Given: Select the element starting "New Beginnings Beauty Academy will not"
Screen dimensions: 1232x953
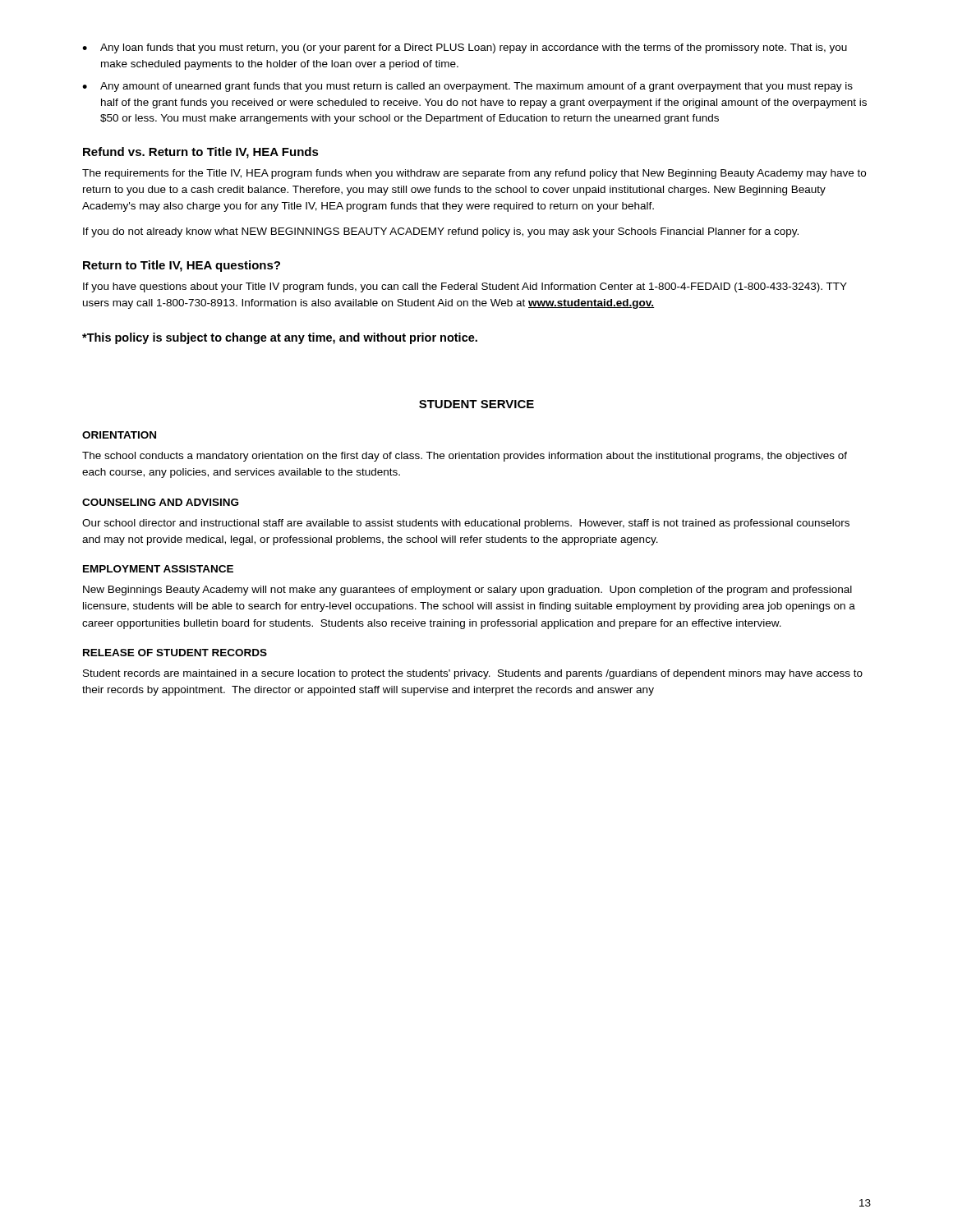Looking at the screenshot, I should tap(469, 606).
